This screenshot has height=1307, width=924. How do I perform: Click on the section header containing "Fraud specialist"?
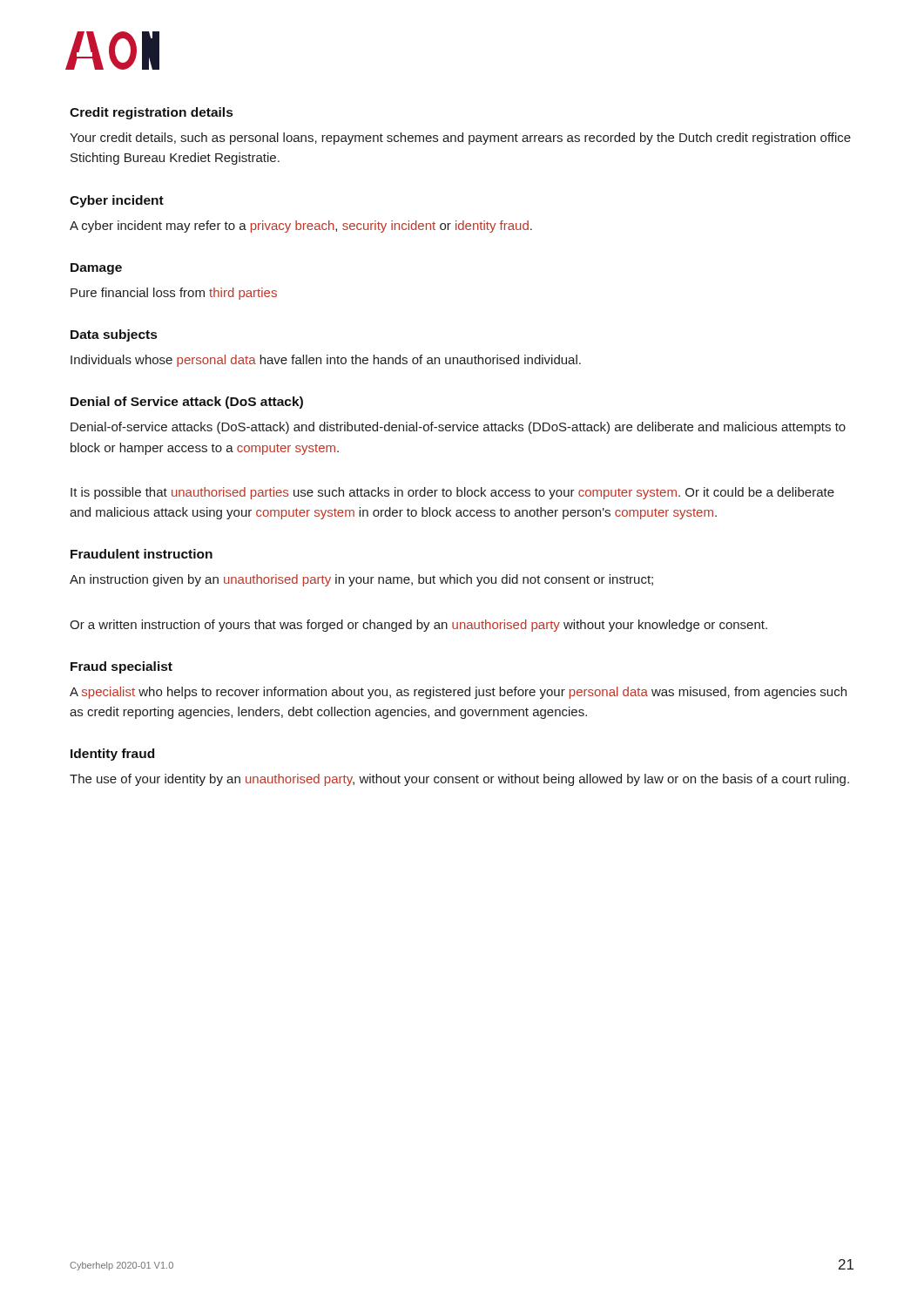[x=121, y=667]
